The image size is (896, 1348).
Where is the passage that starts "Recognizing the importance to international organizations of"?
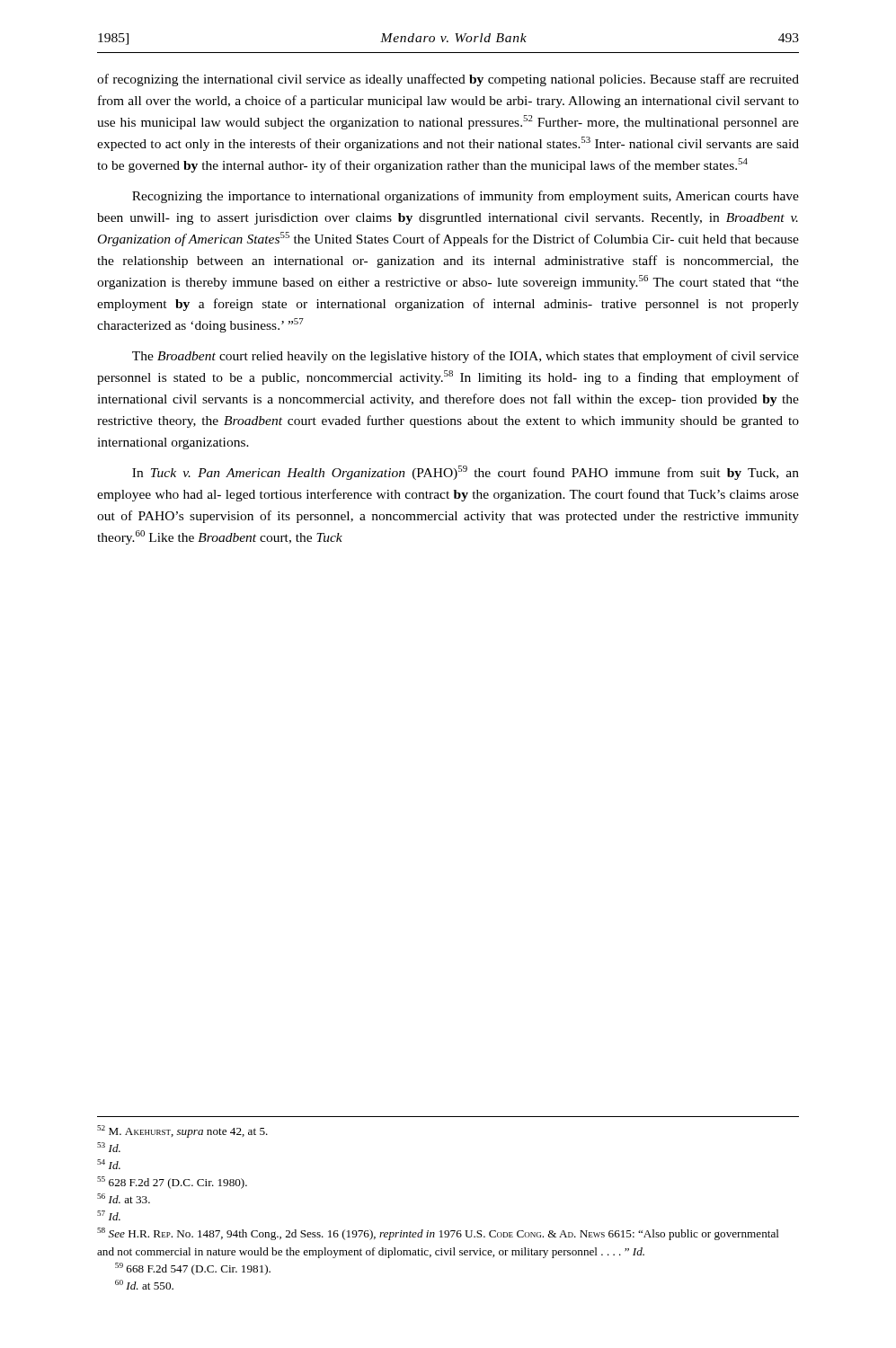click(x=448, y=261)
